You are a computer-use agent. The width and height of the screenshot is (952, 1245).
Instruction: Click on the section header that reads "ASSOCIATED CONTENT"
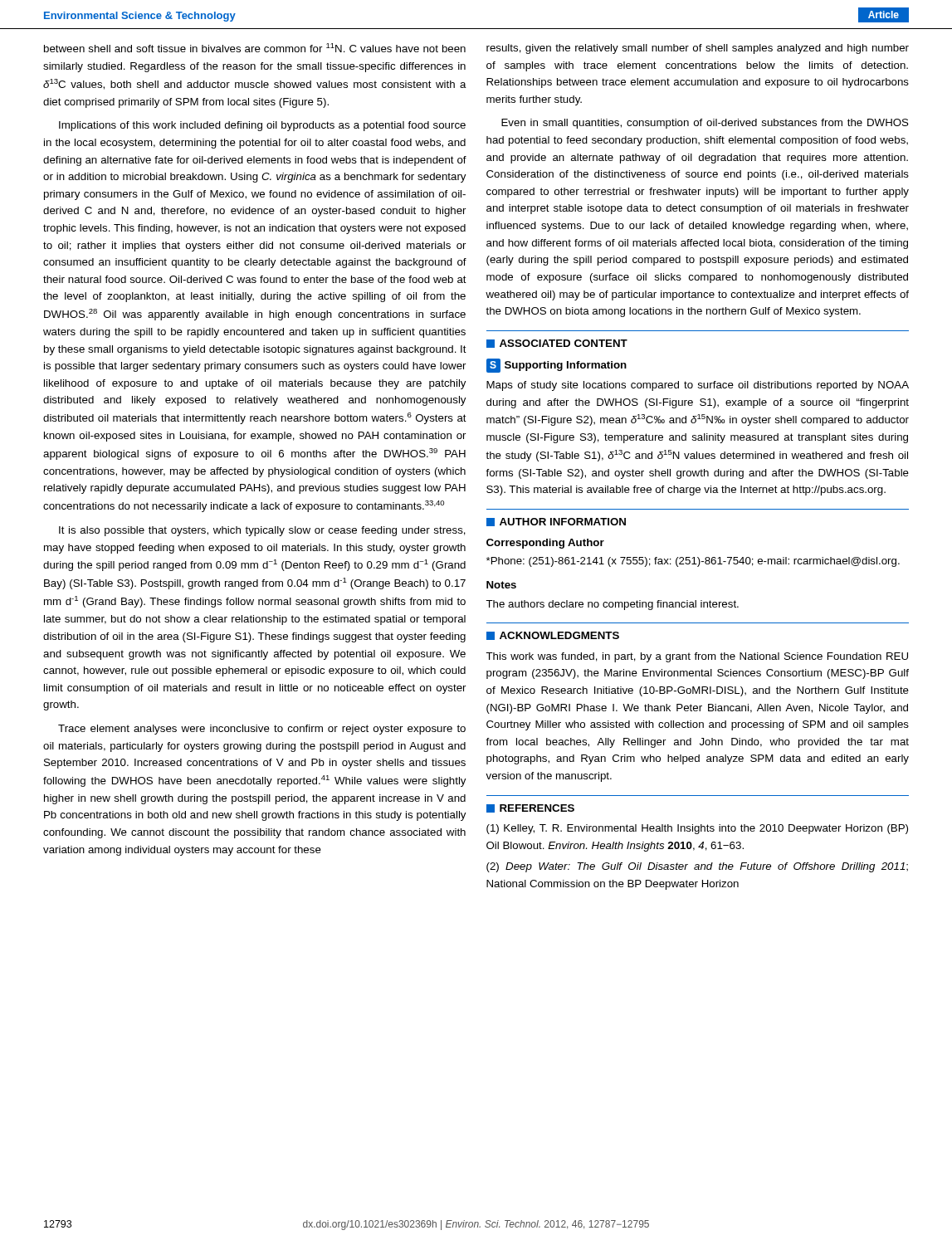[x=557, y=343]
